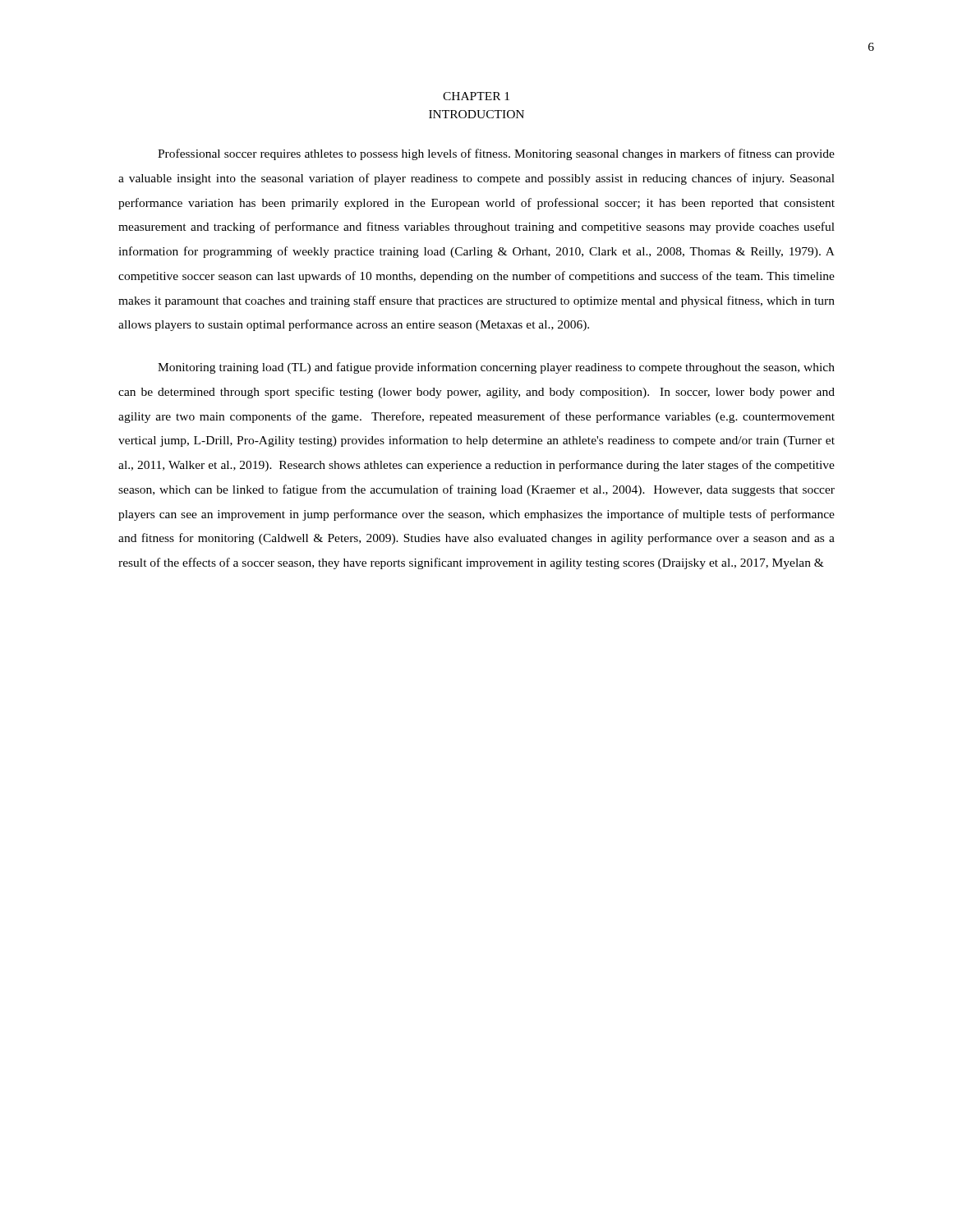Click on the text block with the text "Monitoring training load (TL) and"
Screen dimensions: 1232x953
(x=476, y=464)
